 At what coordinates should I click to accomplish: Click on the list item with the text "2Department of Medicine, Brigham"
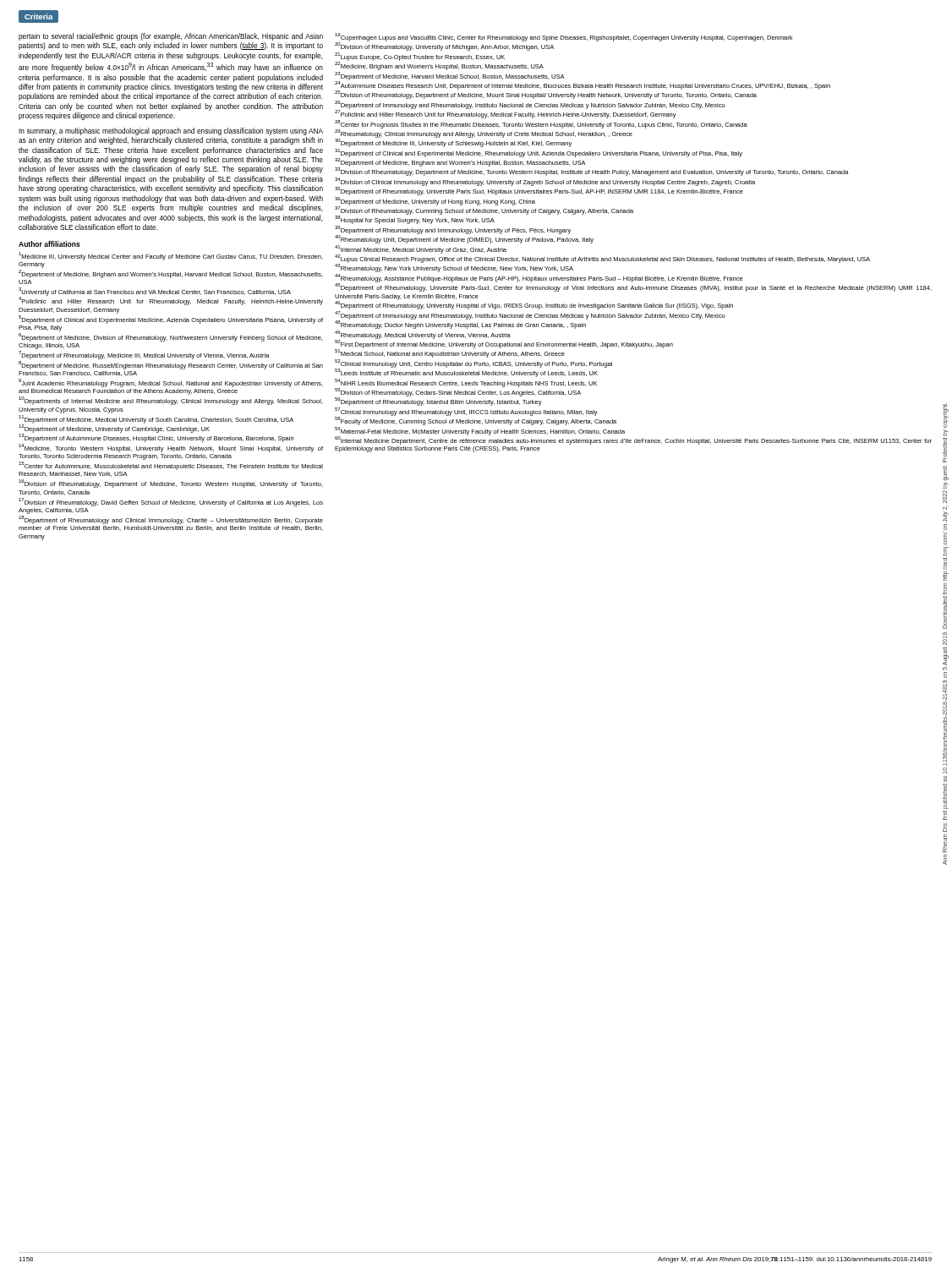171,277
